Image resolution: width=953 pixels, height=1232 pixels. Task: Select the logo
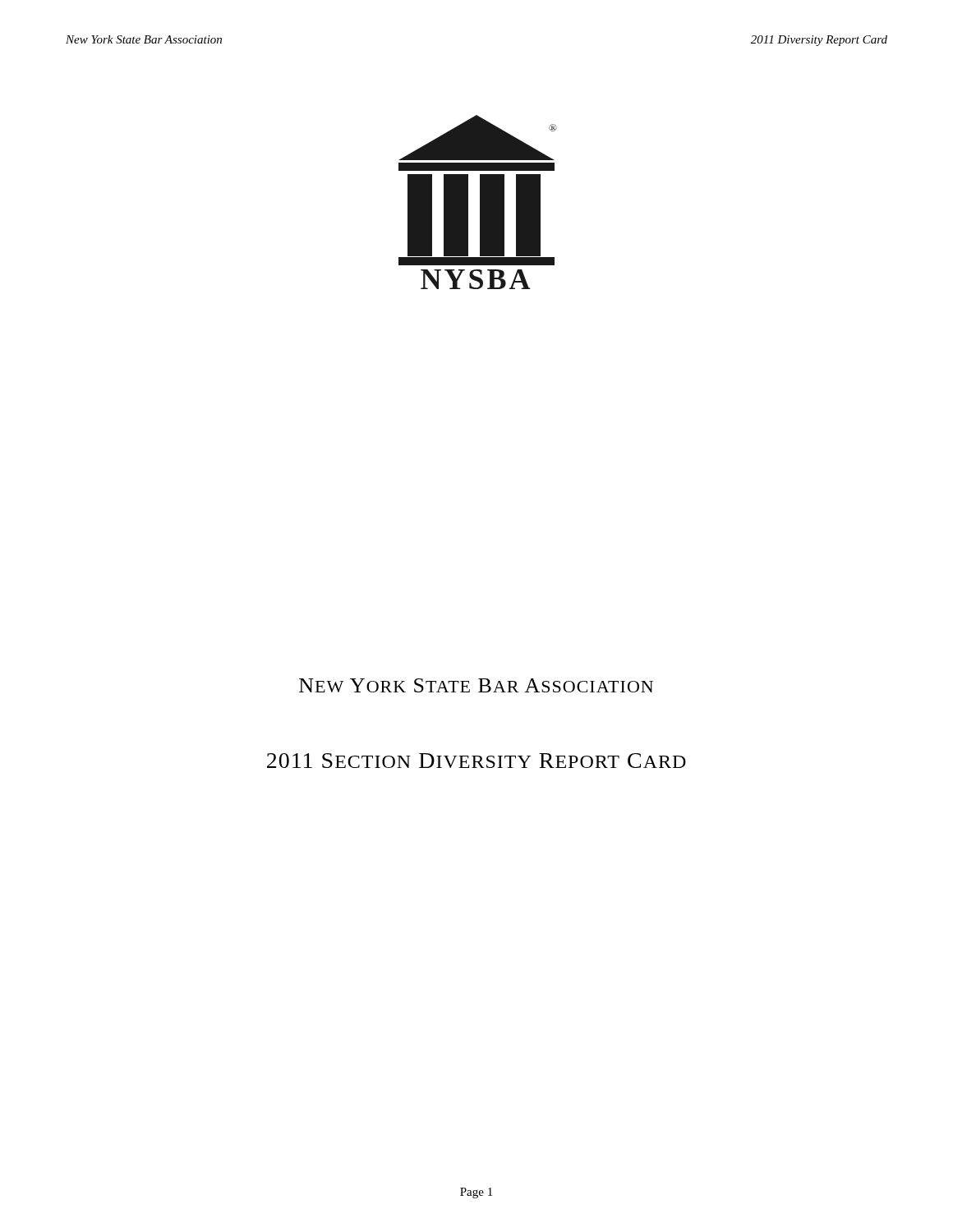476,203
